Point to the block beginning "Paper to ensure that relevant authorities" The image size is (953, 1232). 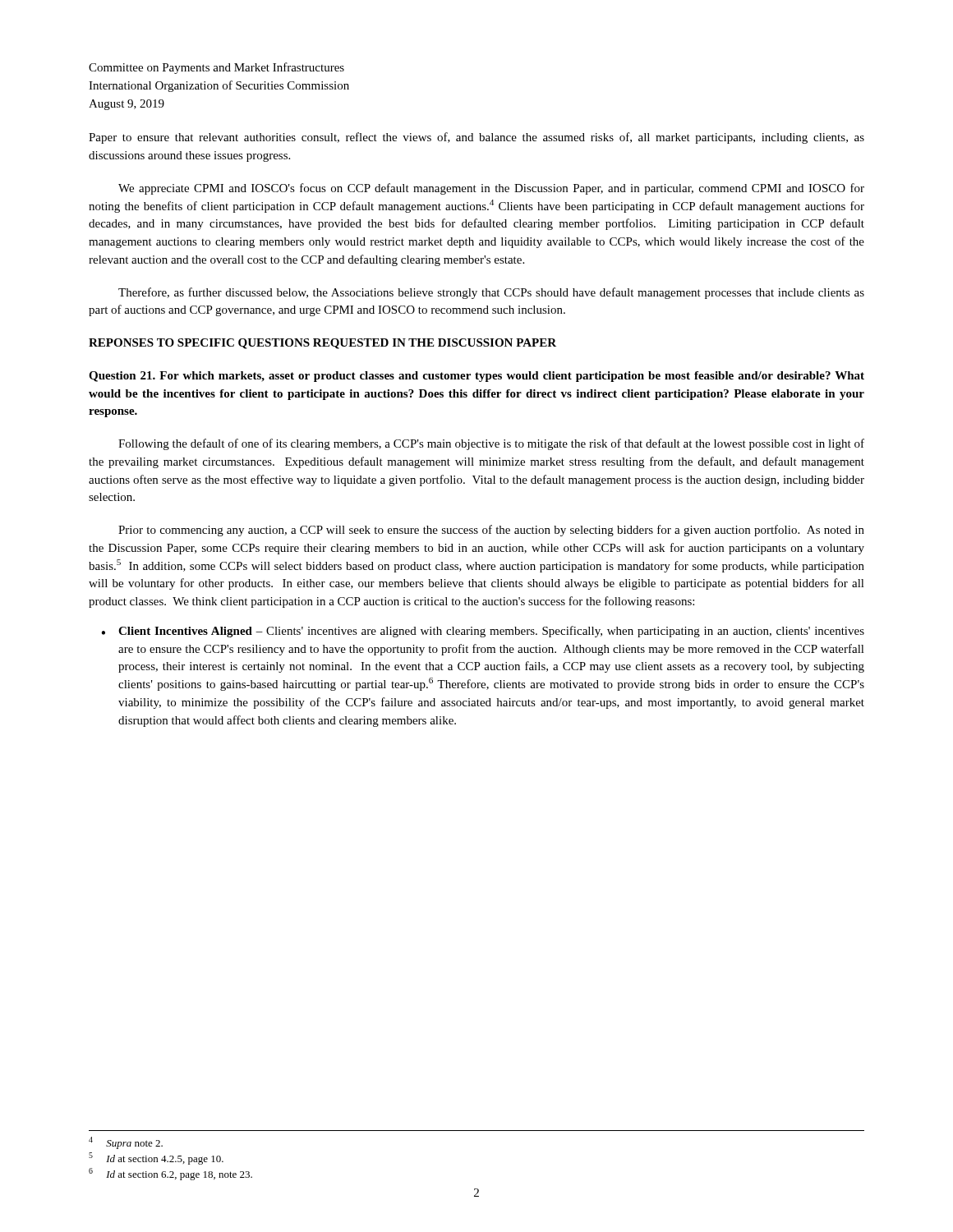tap(476, 147)
